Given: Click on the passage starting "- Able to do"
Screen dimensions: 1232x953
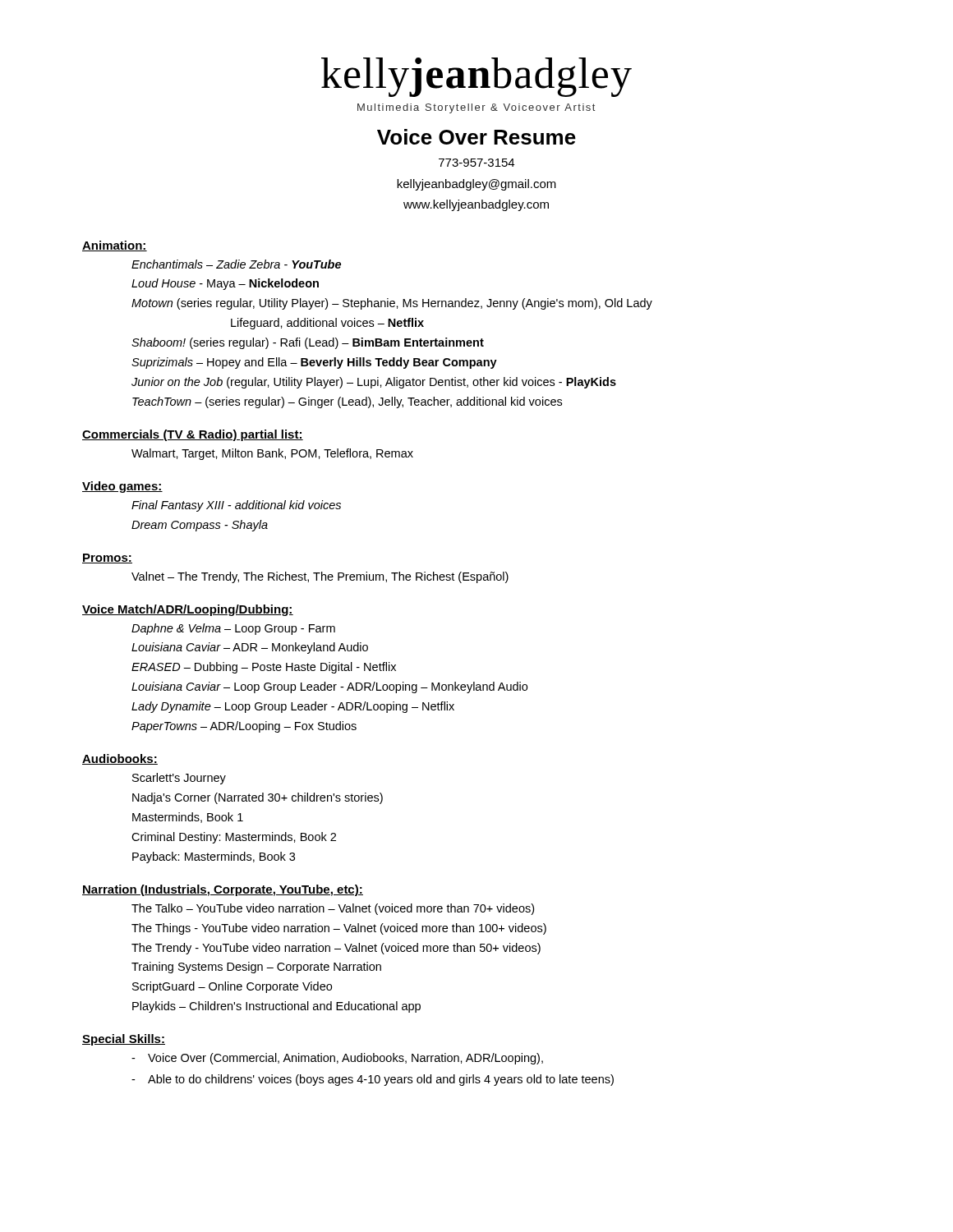Looking at the screenshot, I should pos(373,1080).
